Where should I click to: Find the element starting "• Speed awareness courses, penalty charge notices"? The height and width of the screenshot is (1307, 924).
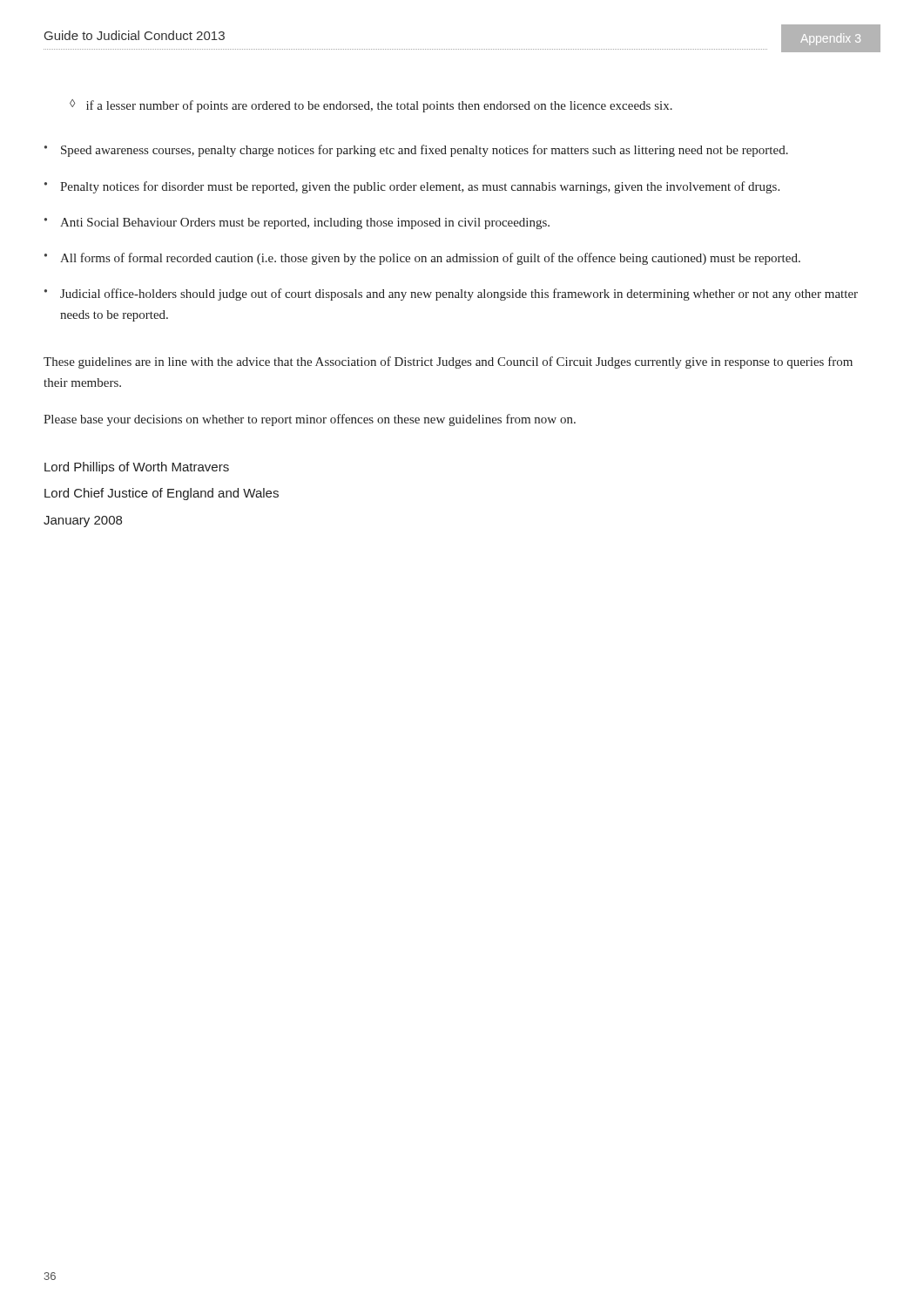[416, 151]
